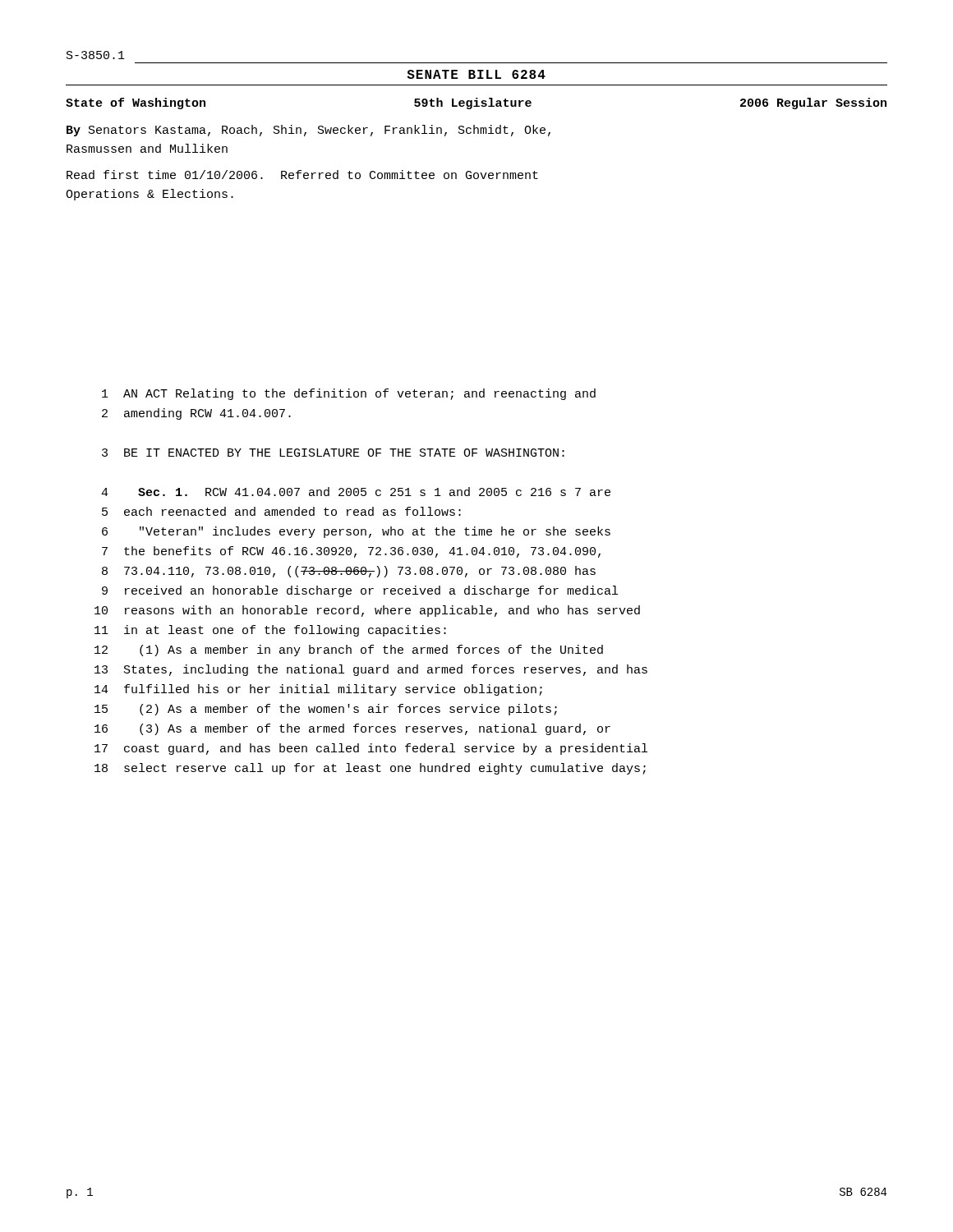Select the text block starting "2 amending RCW 41.04.007."
953x1232 pixels.
tap(196, 414)
